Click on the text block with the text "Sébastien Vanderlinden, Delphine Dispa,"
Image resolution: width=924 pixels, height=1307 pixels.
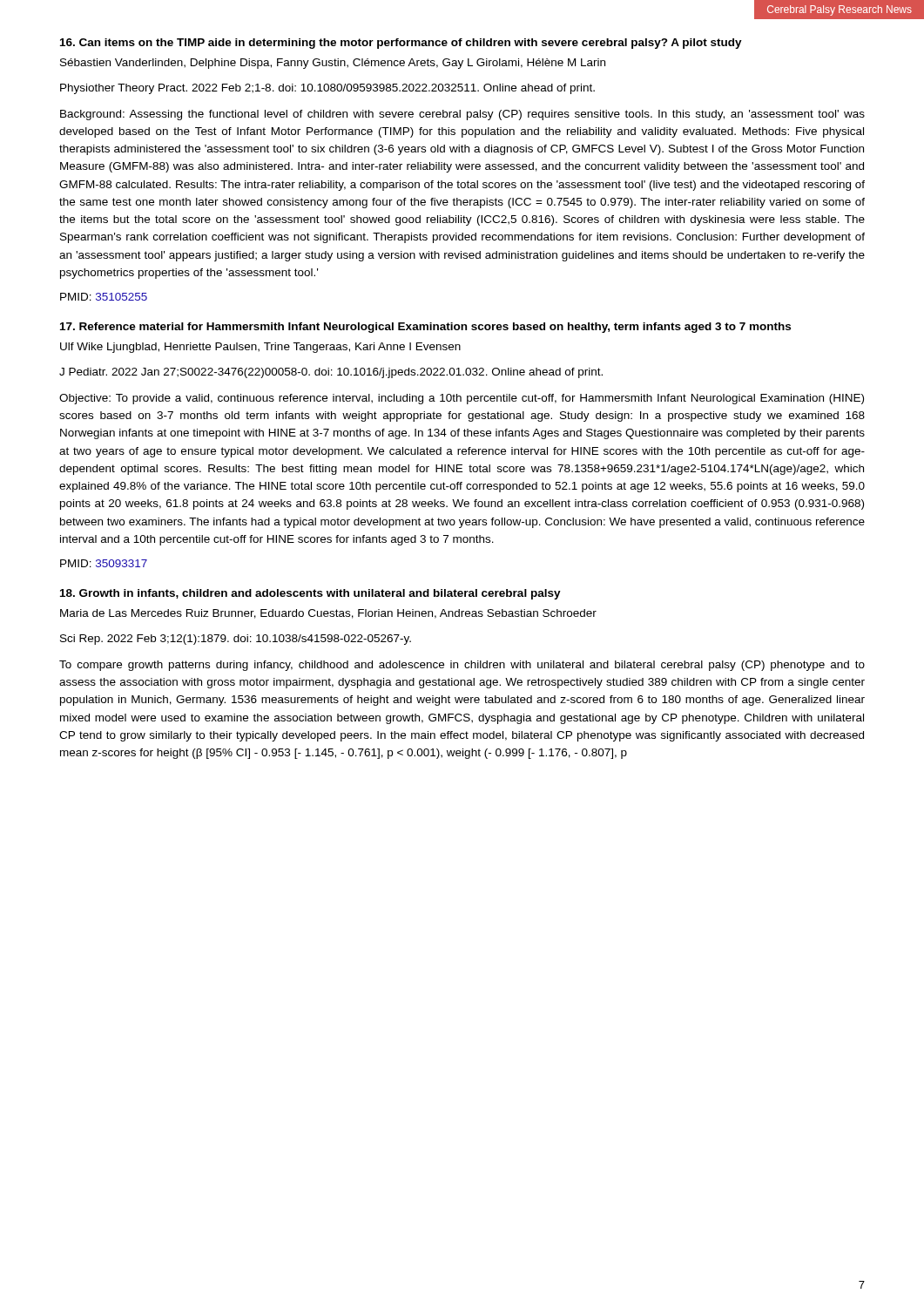click(333, 62)
